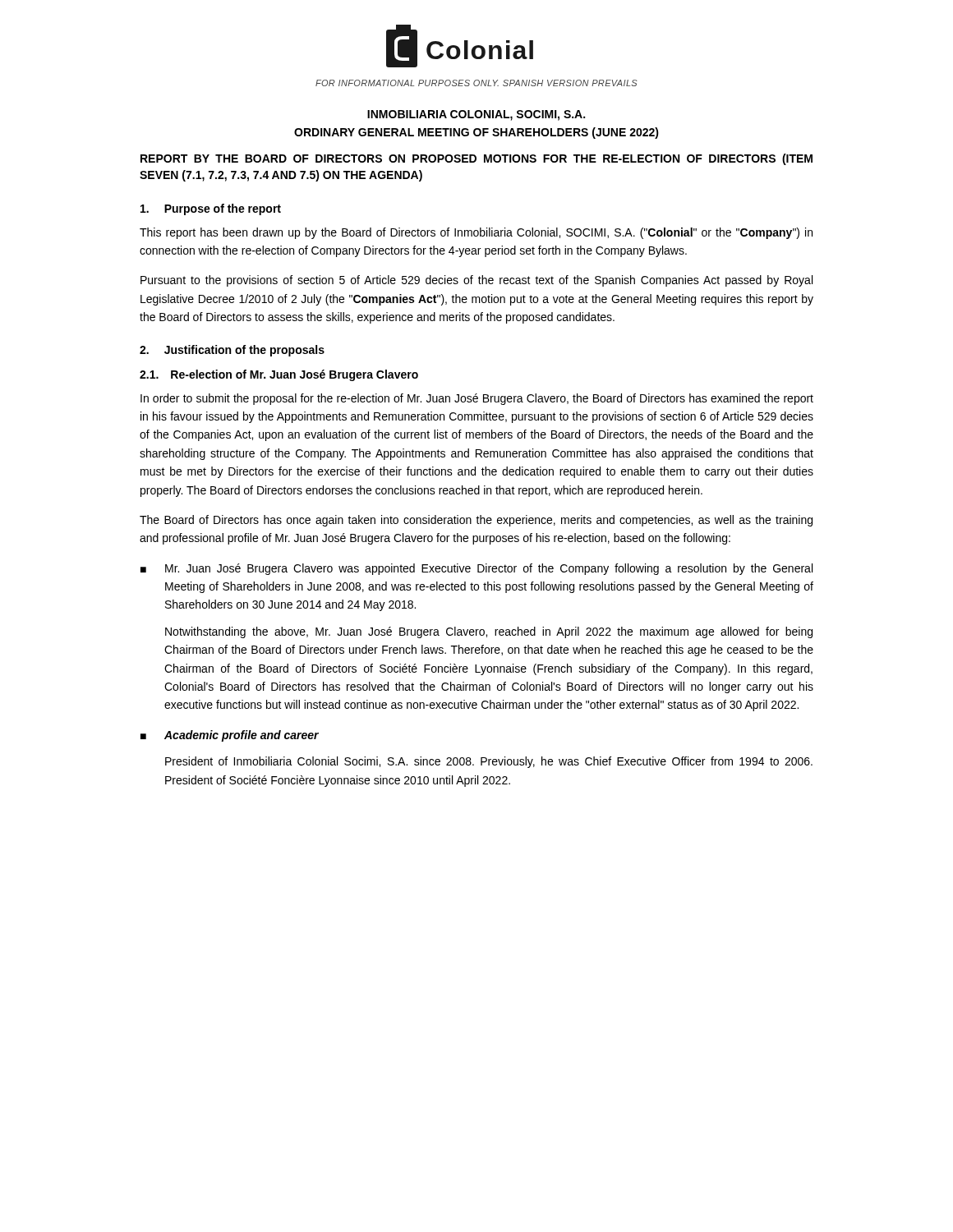Click on the section header containing "ORDINARY GENERAL MEETING"
The image size is (953, 1232).
coord(476,132)
